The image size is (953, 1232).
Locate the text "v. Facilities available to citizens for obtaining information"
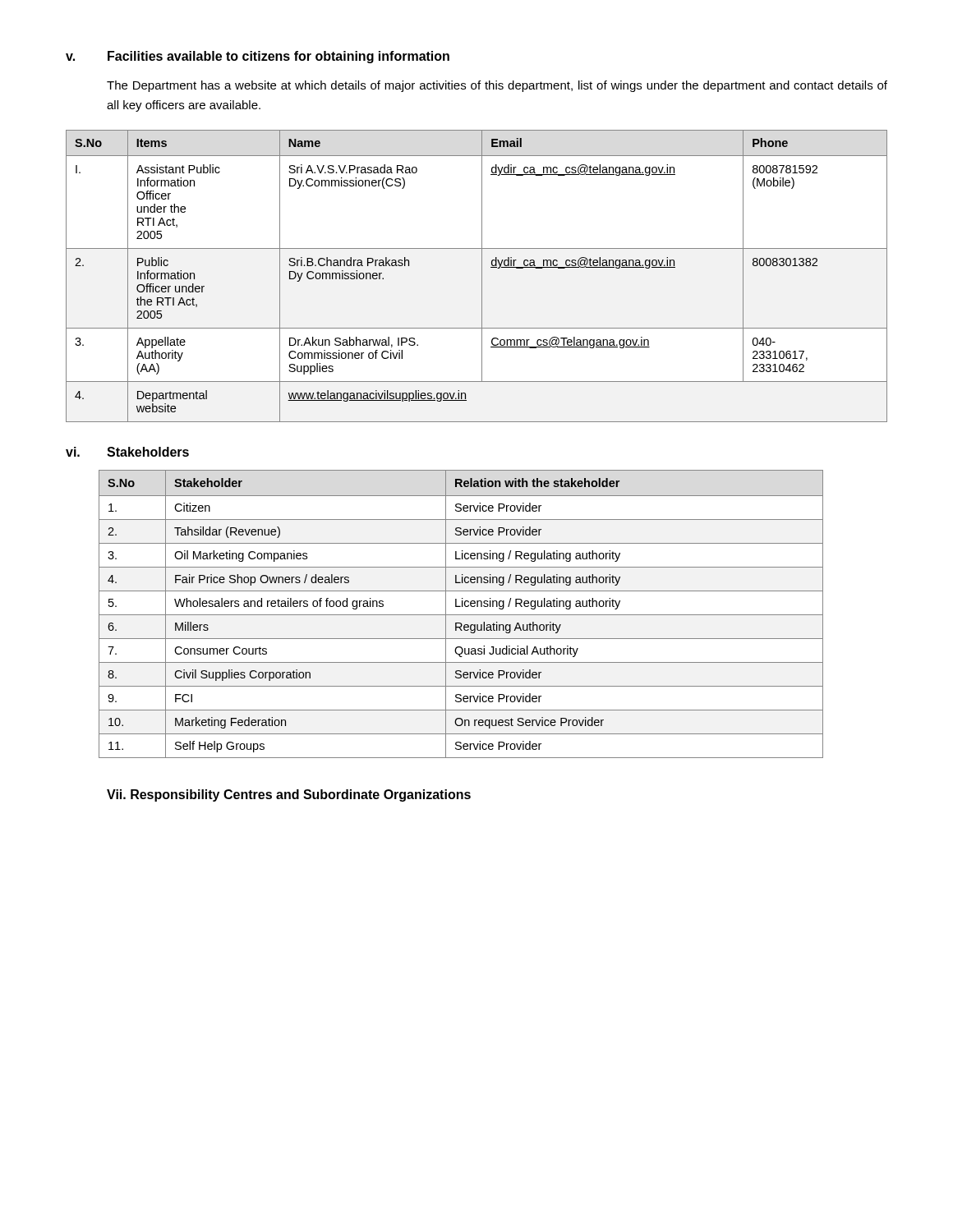(258, 57)
